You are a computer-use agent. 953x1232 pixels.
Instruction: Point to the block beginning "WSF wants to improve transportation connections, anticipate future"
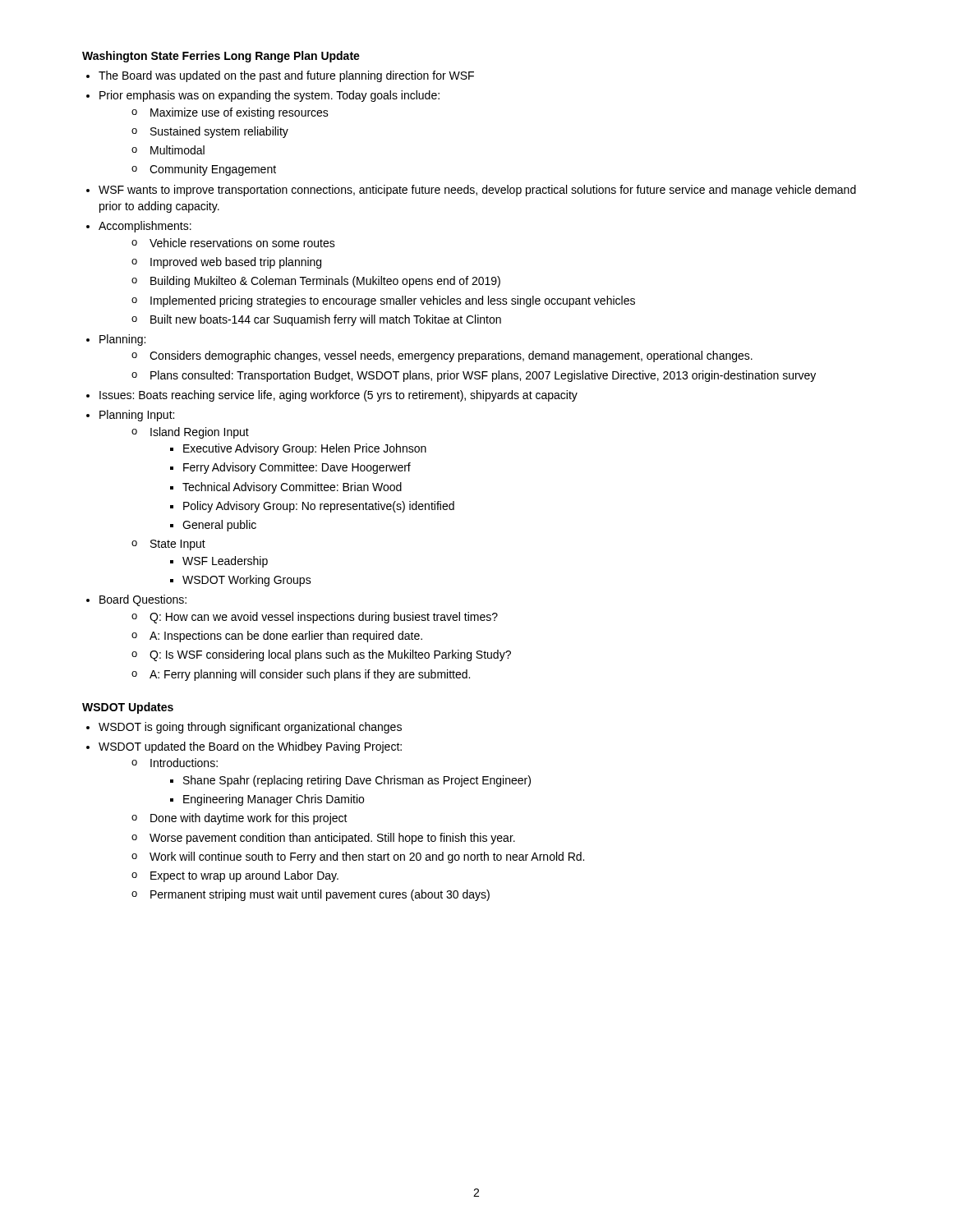[477, 198]
